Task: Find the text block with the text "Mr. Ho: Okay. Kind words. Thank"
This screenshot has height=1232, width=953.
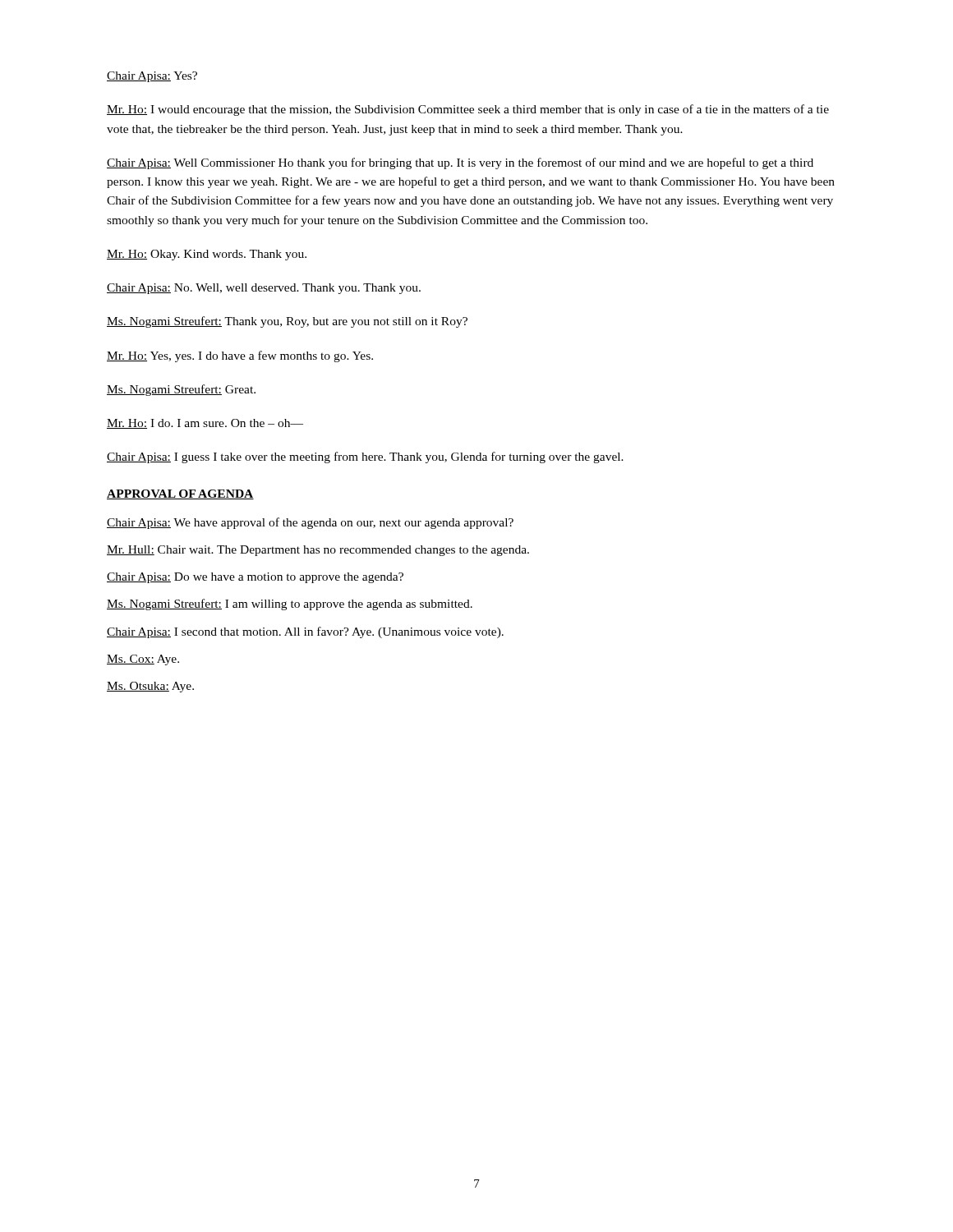Action: click(207, 253)
